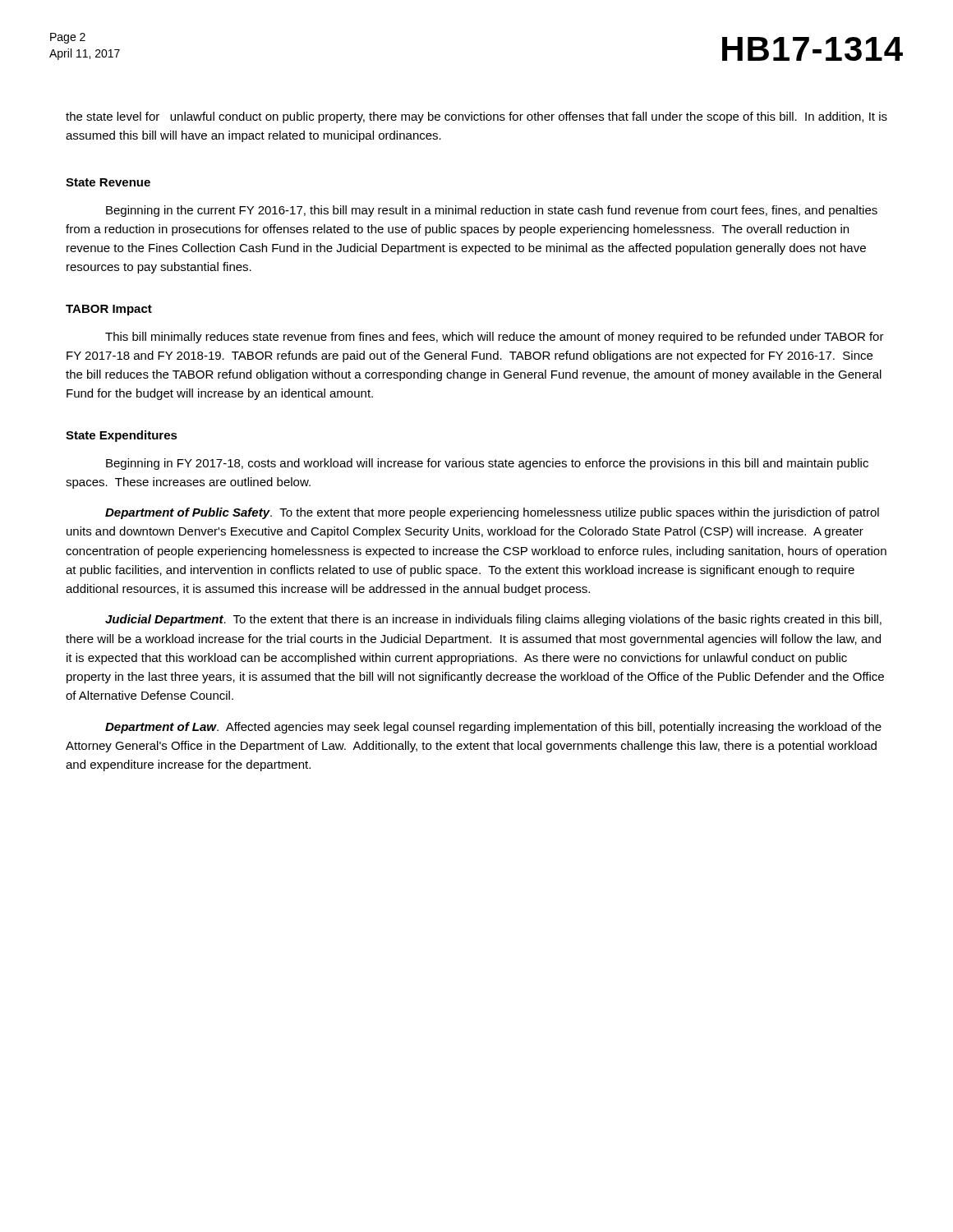The width and height of the screenshot is (953, 1232).
Task: Where is the passage that starts "Judicial Department. To"?
Action: pos(475,657)
